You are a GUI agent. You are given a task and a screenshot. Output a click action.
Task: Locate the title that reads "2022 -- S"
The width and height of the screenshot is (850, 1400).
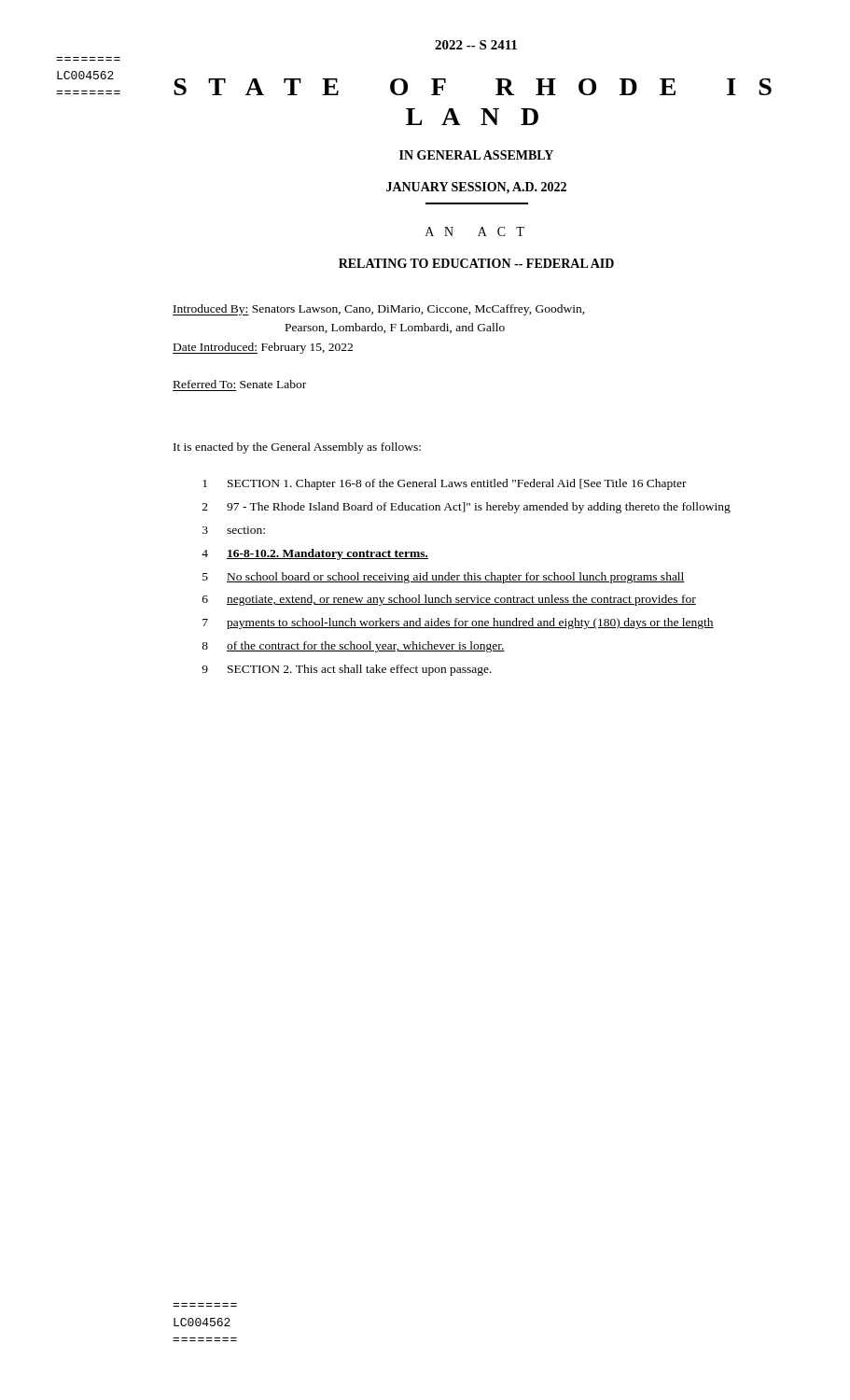click(476, 45)
